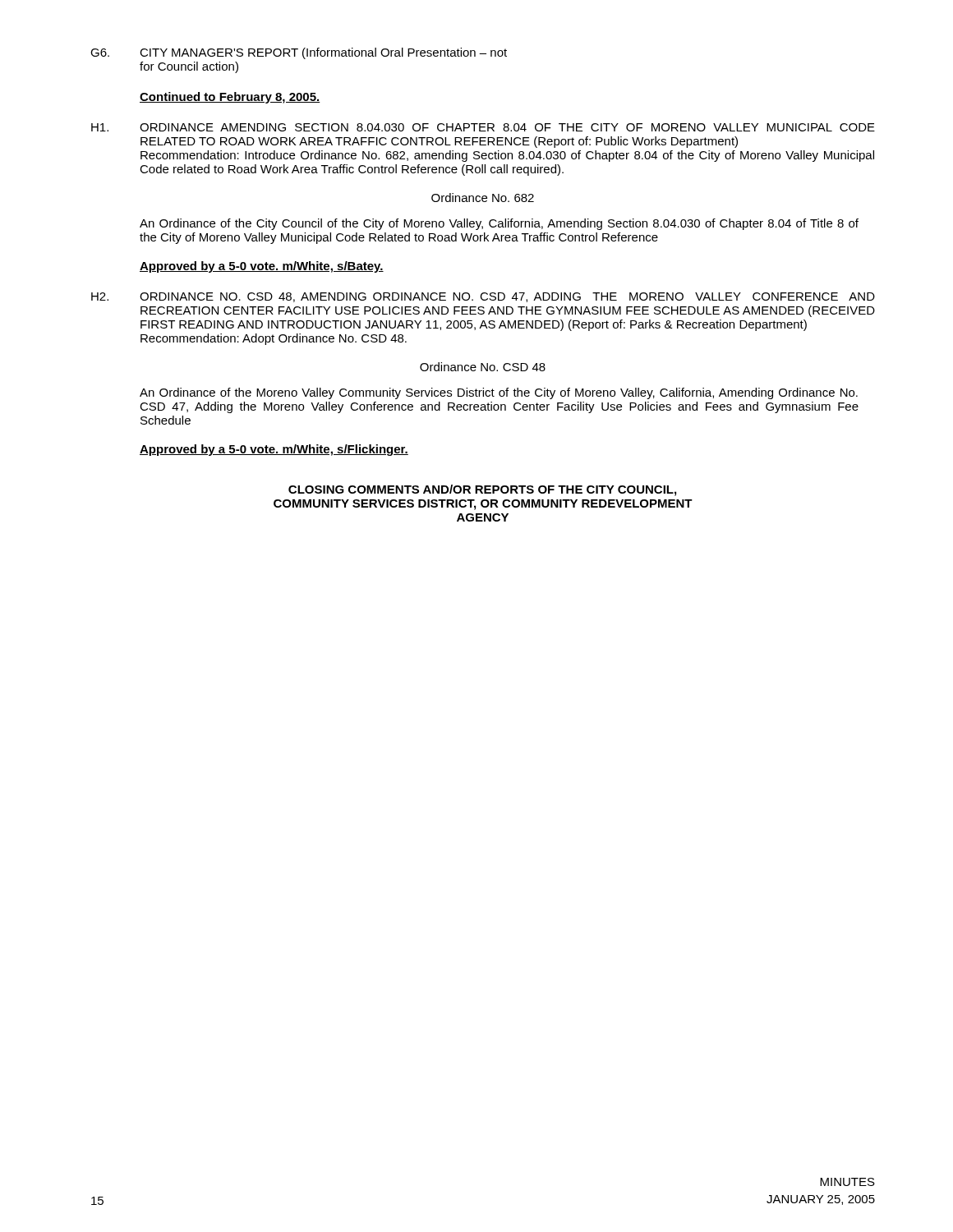
Task: Click on the passage starting "An Ordinance of the City Council"
Action: coord(499,230)
